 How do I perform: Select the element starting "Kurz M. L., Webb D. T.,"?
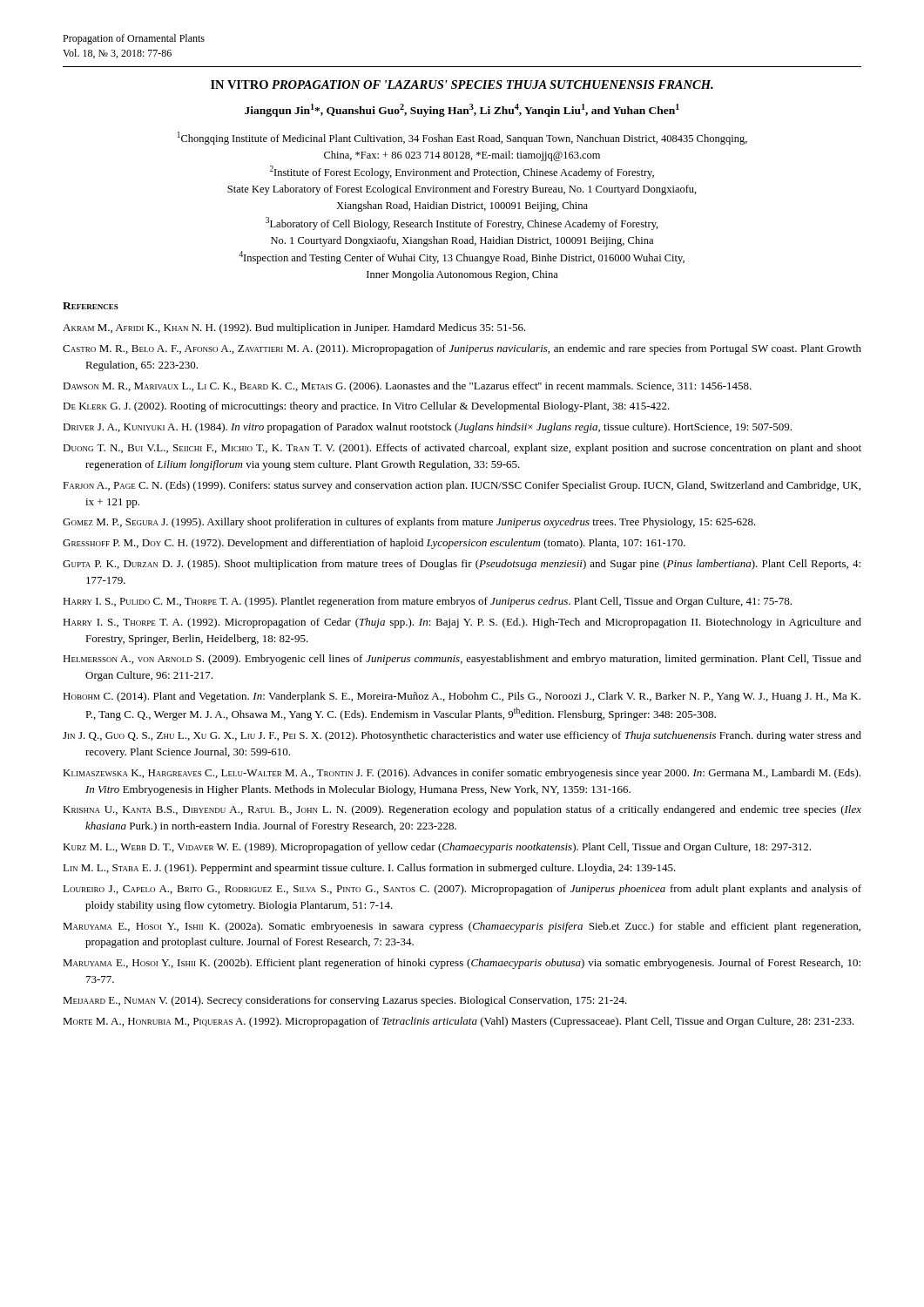pyautogui.click(x=437, y=847)
